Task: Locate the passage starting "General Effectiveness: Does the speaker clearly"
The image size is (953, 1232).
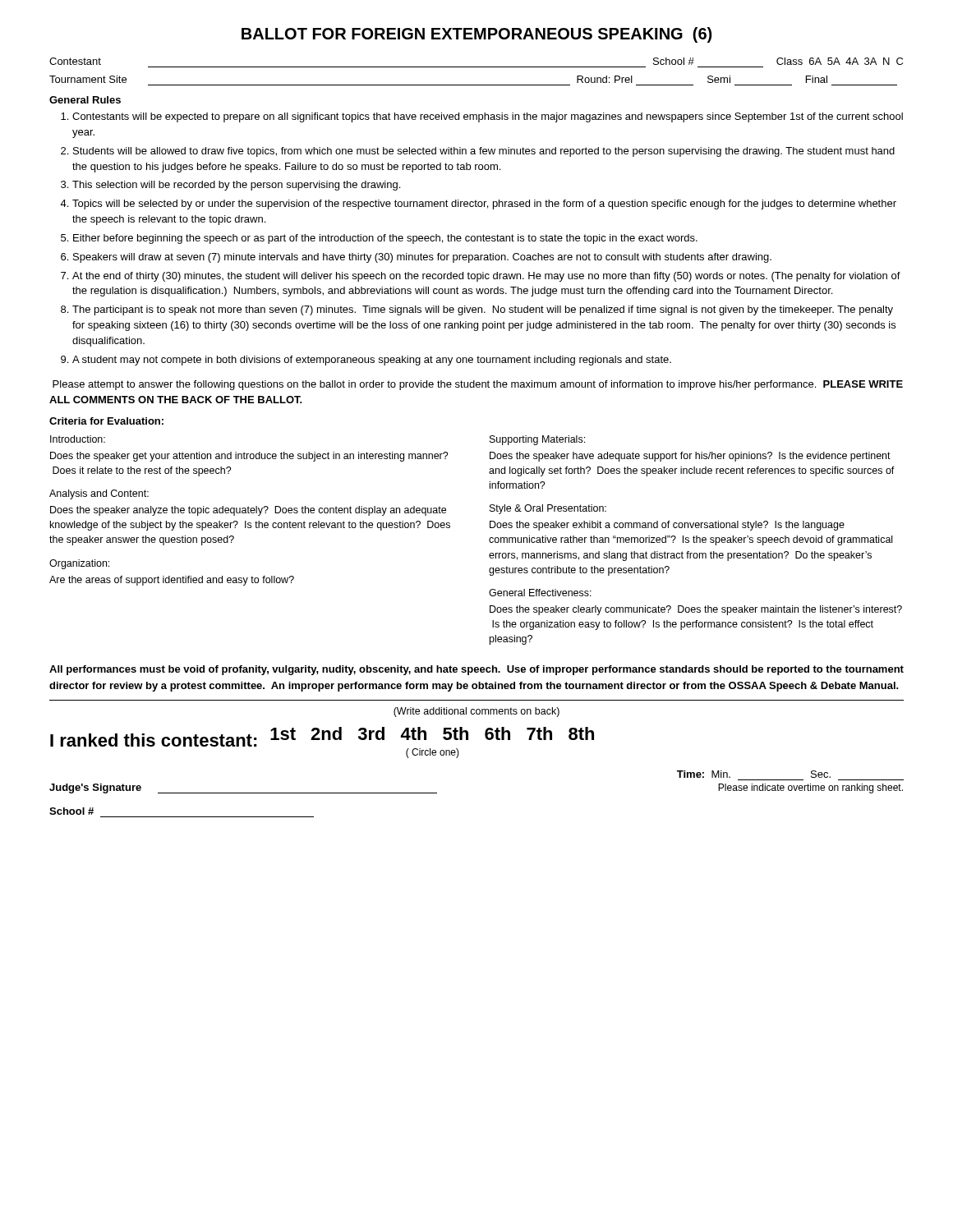Action: click(696, 616)
